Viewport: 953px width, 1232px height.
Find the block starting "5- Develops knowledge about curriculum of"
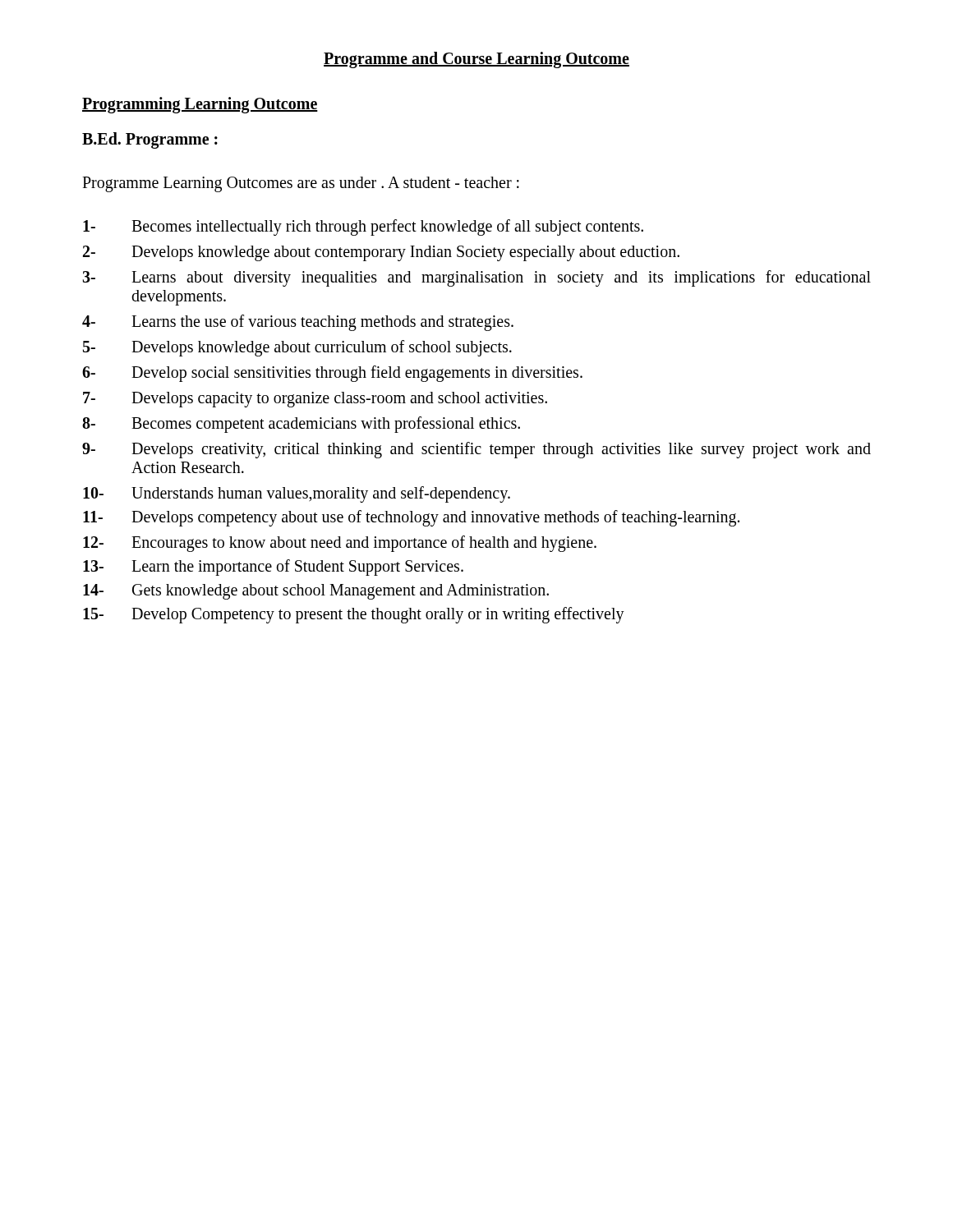pos(476,347)
